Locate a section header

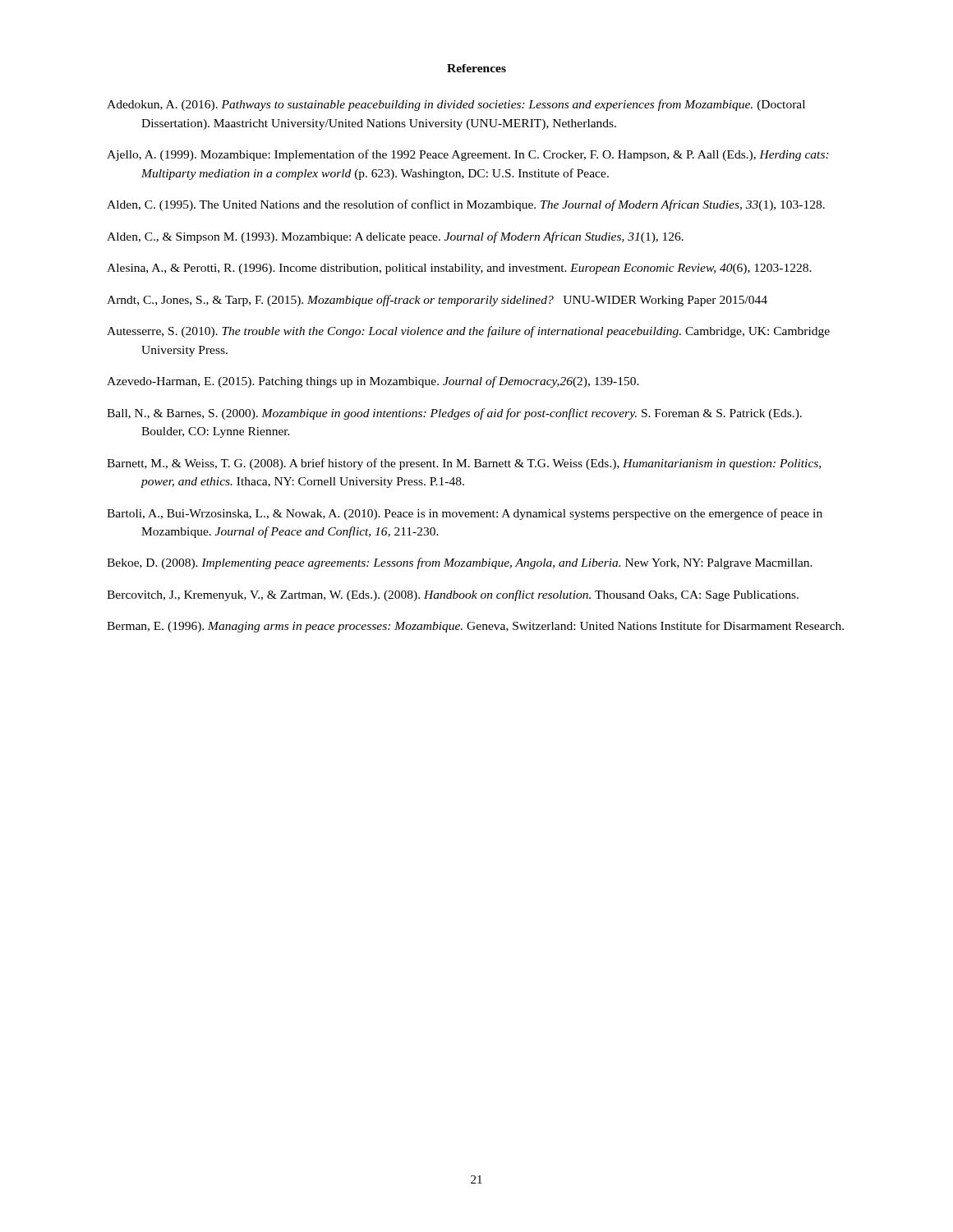tap(476, 68)
